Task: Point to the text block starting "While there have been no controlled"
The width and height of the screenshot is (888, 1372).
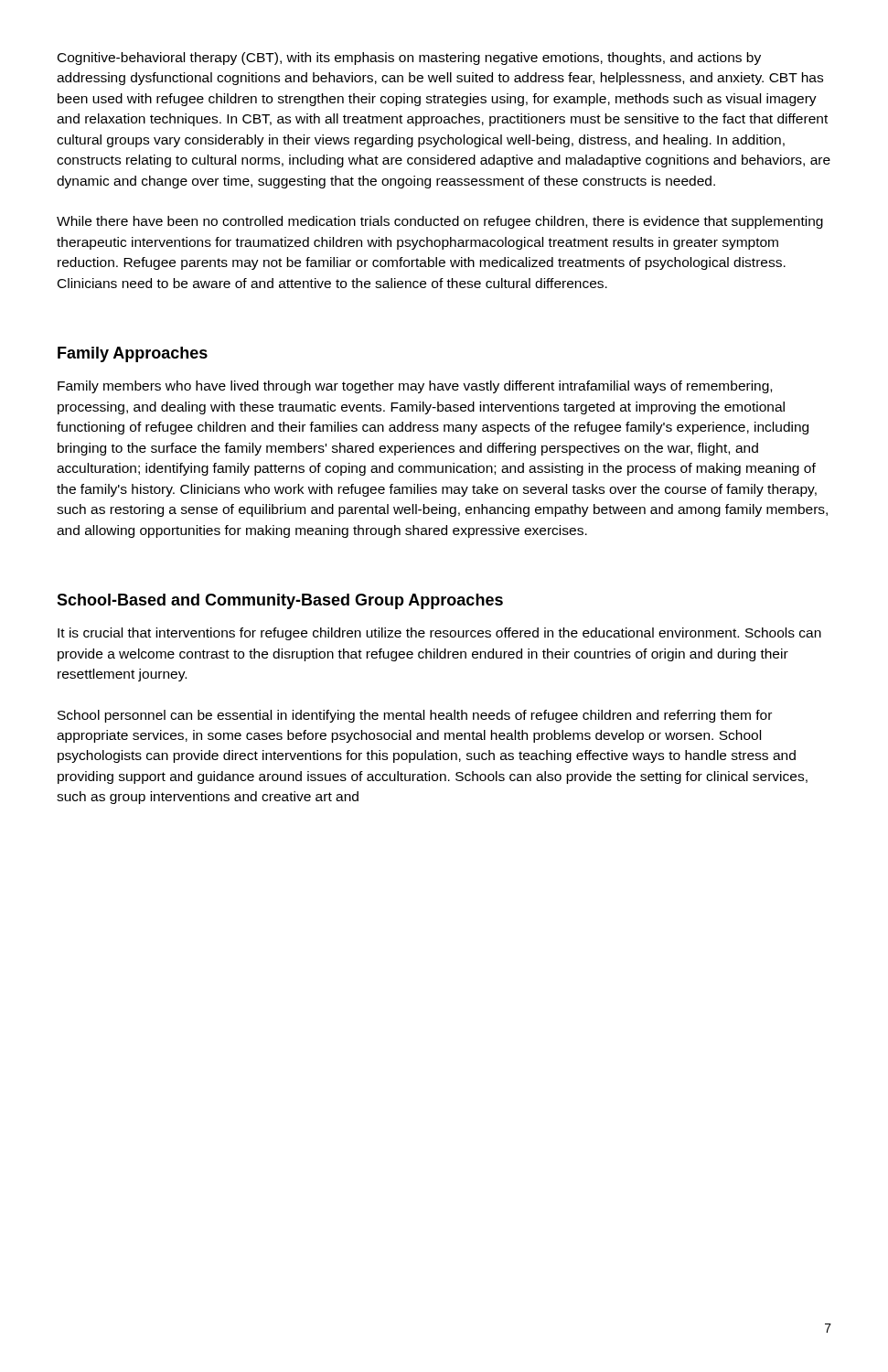Action: pyautogui.click(x=444, y=253)
